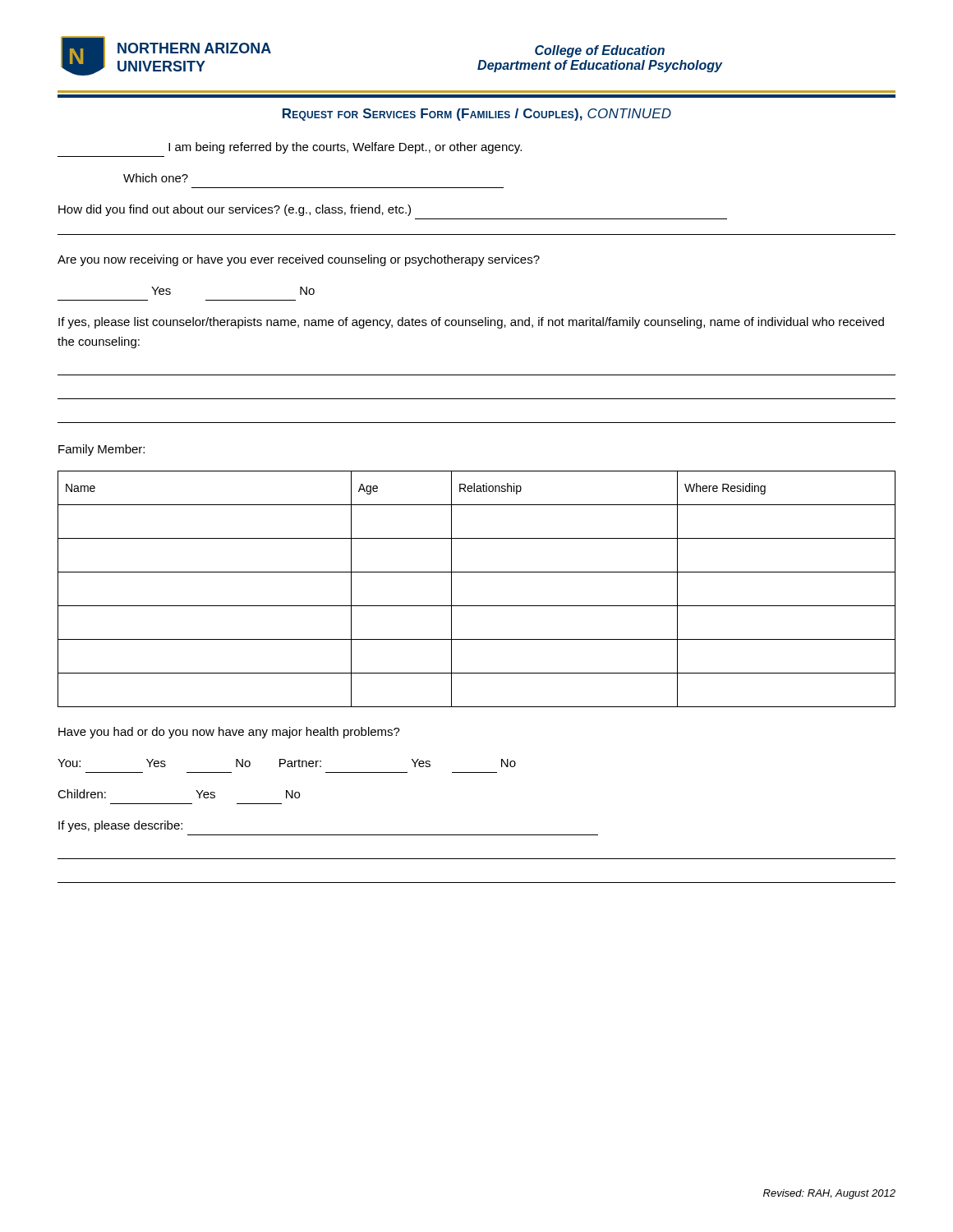Click where it says "Family Member:"
Image resolution: width=953 pixels, height=1232 pixels.
102,449
